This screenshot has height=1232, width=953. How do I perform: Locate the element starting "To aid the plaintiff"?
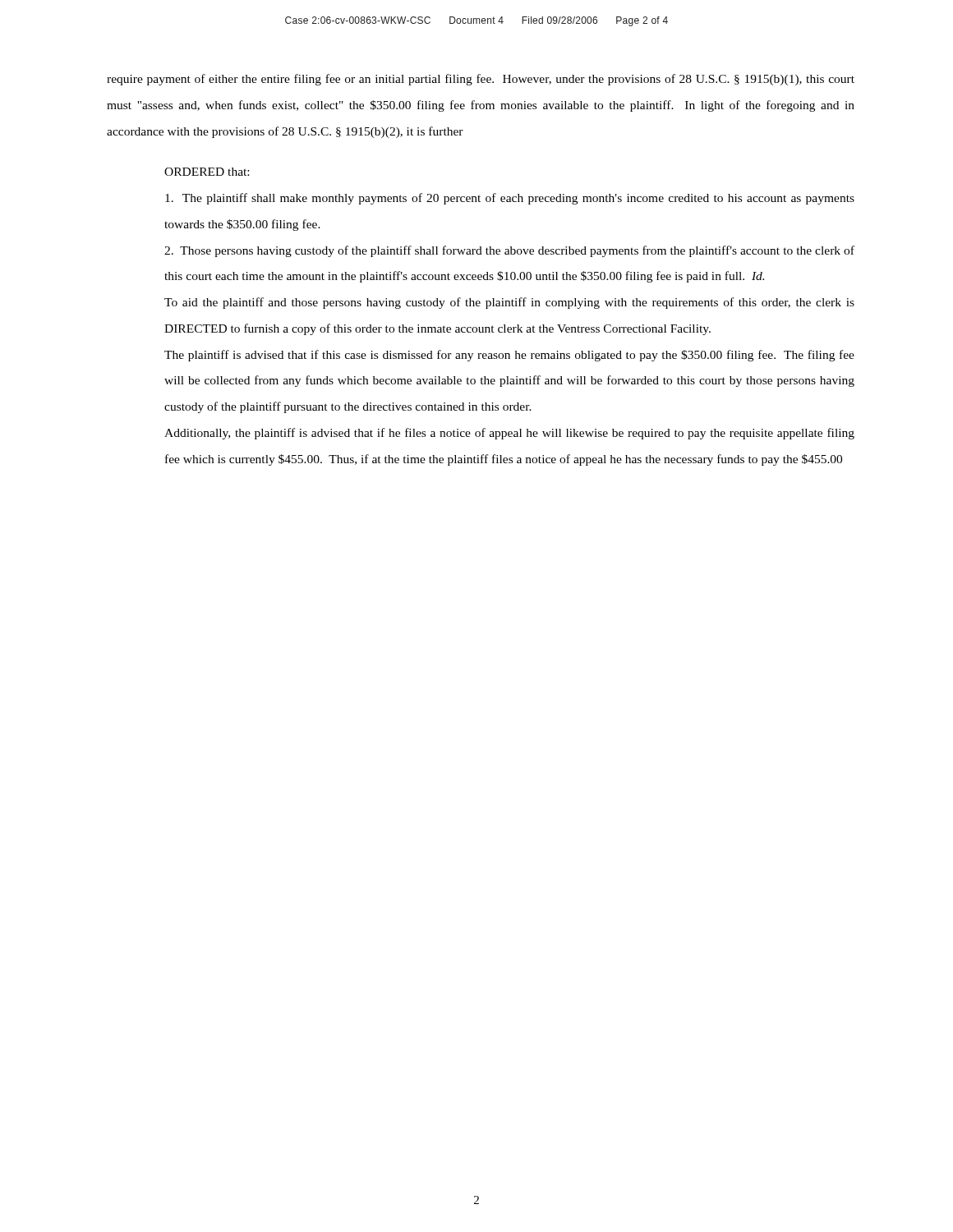coord(509,315)
